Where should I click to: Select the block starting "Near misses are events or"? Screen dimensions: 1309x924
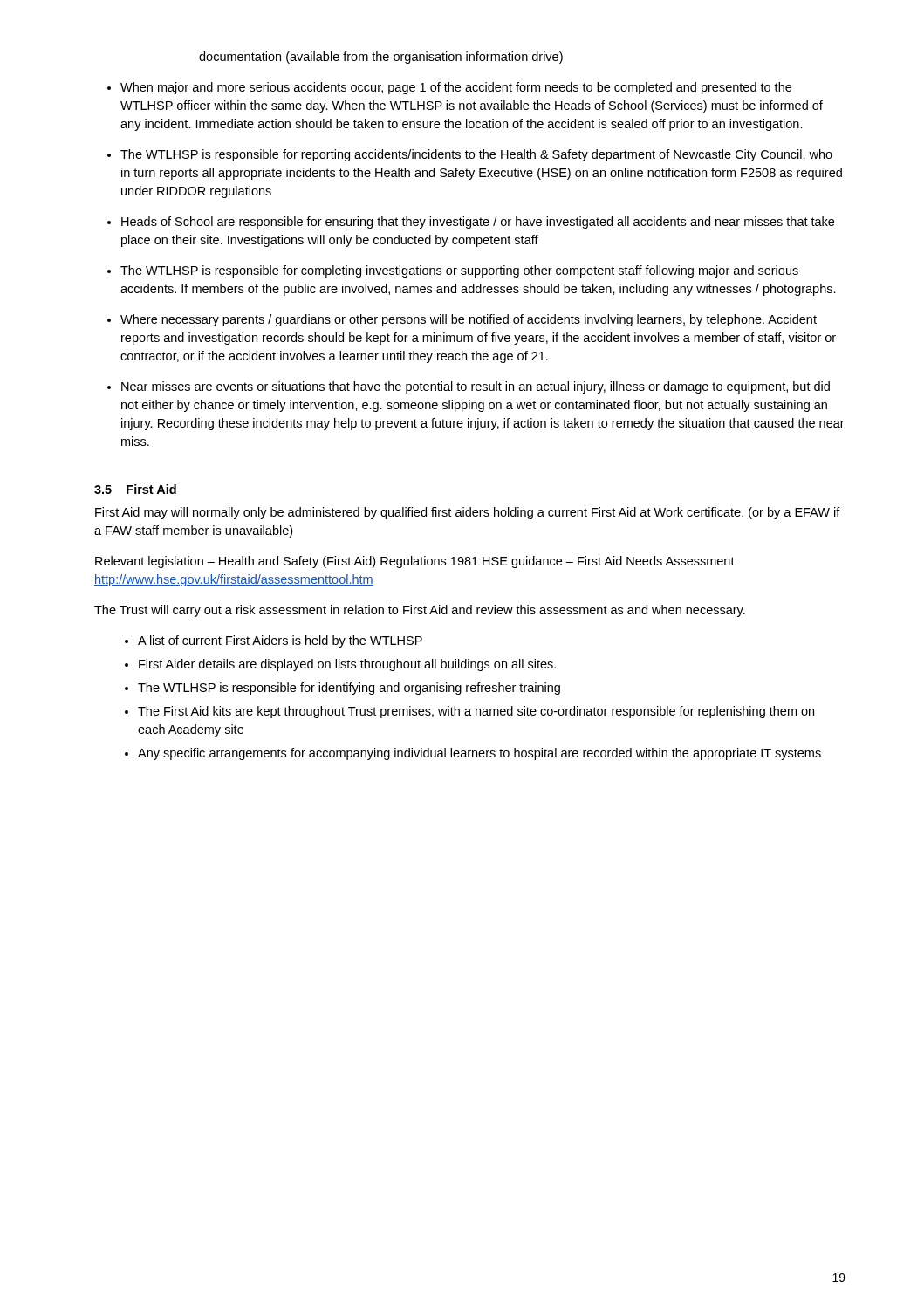coord(482,414)
